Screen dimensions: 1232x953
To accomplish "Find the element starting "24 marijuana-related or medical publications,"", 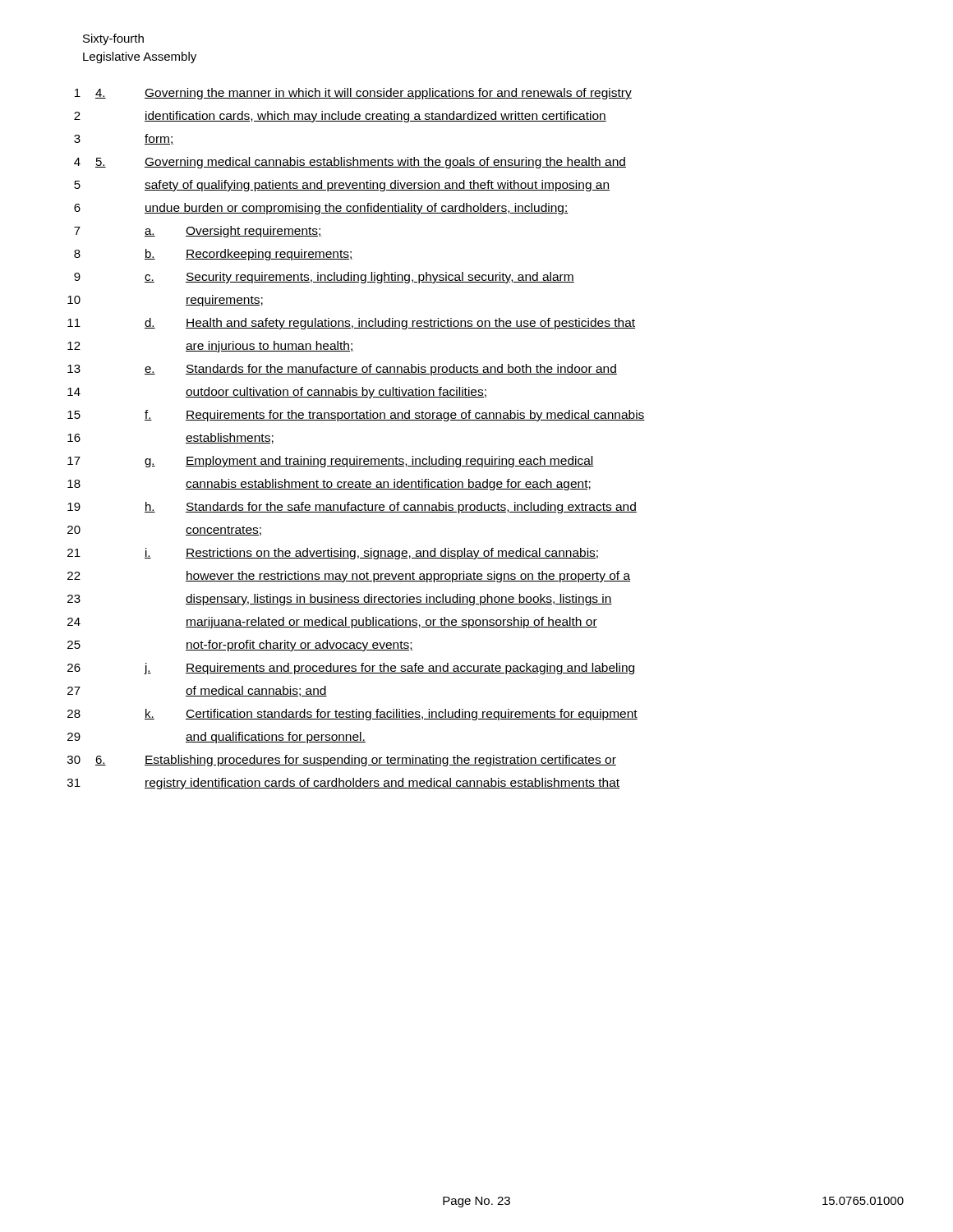I will point(476,622).
